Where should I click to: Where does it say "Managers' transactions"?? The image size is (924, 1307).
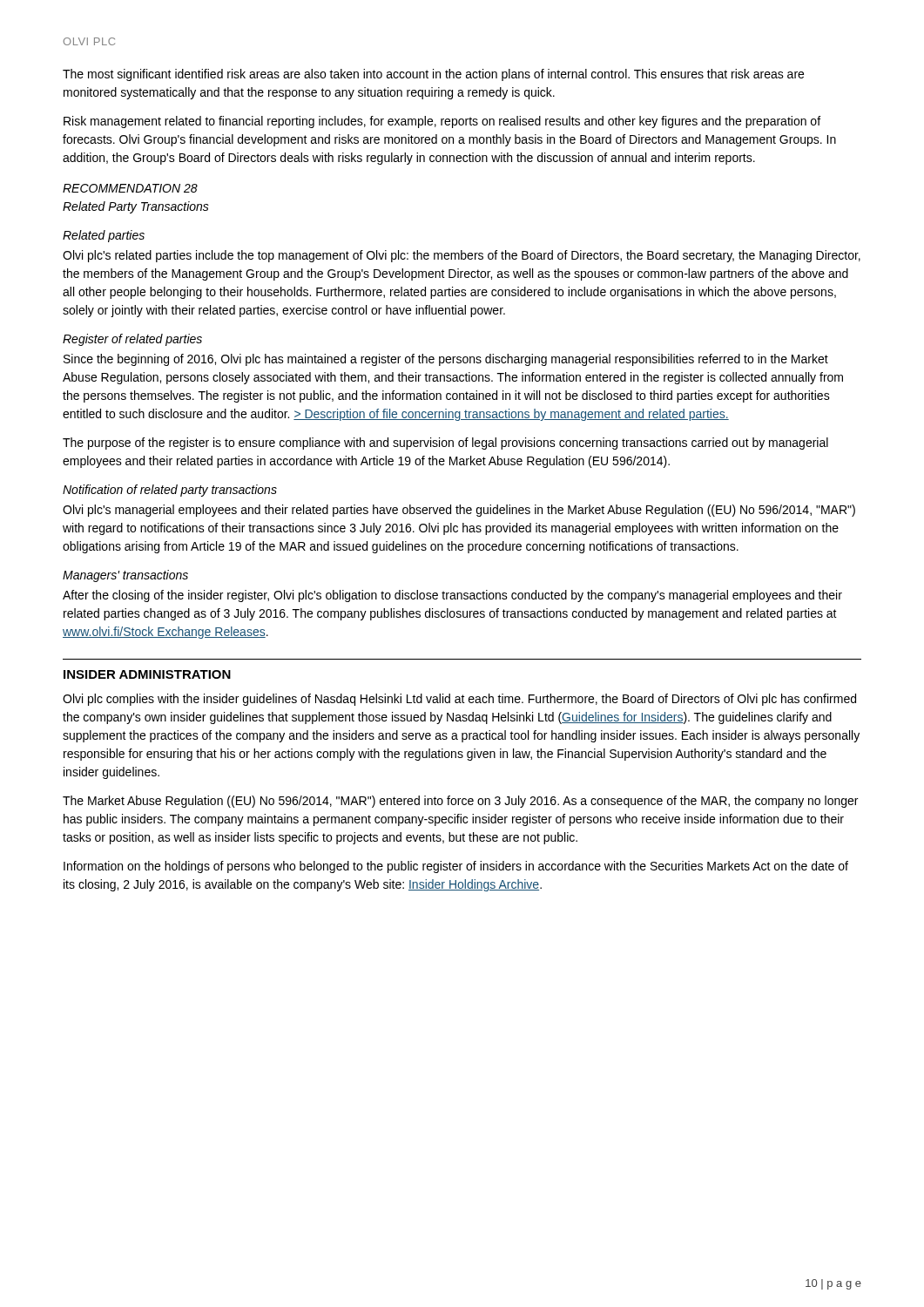[125, 576]
